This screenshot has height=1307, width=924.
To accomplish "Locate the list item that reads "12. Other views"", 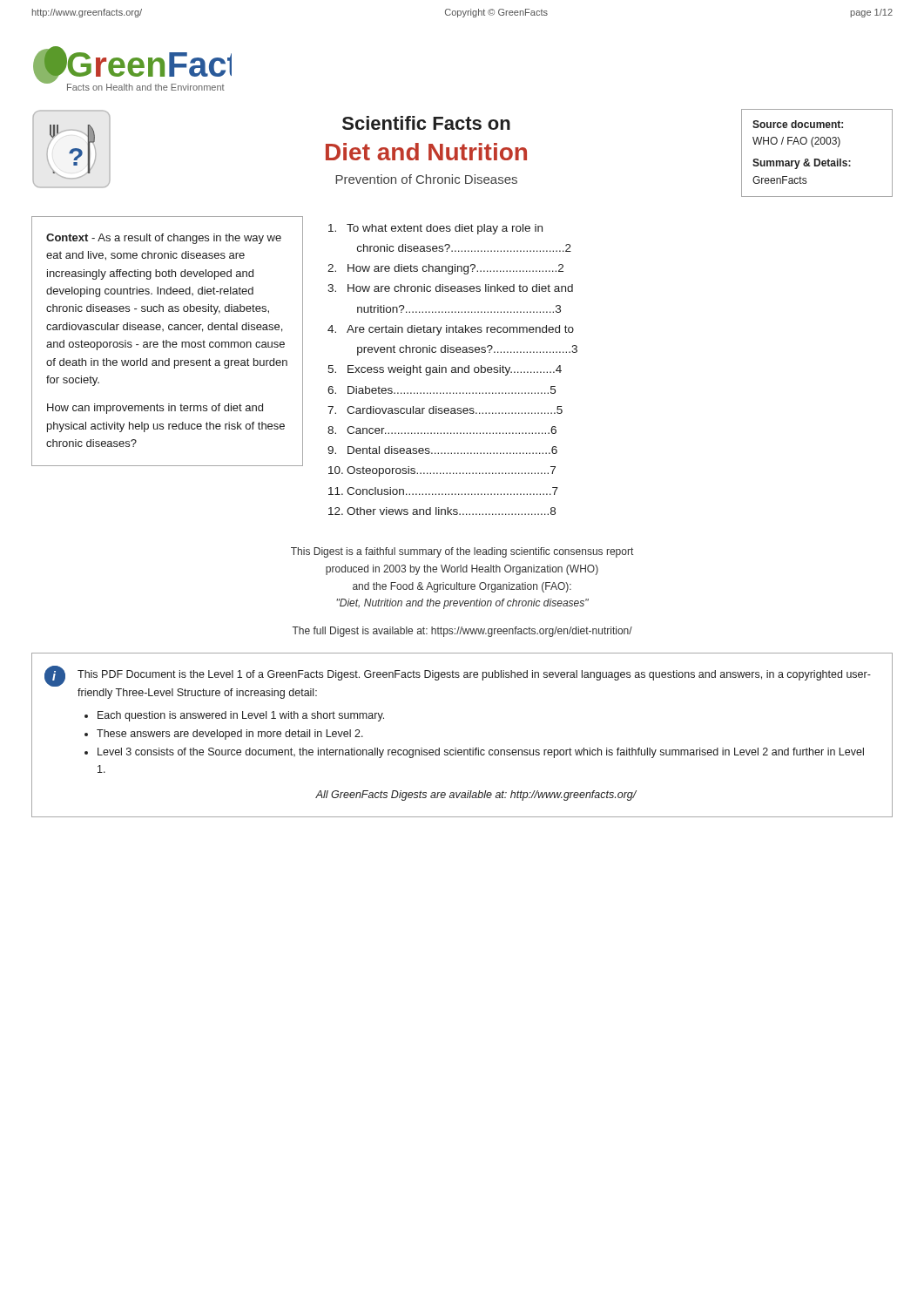I will 442,511.
